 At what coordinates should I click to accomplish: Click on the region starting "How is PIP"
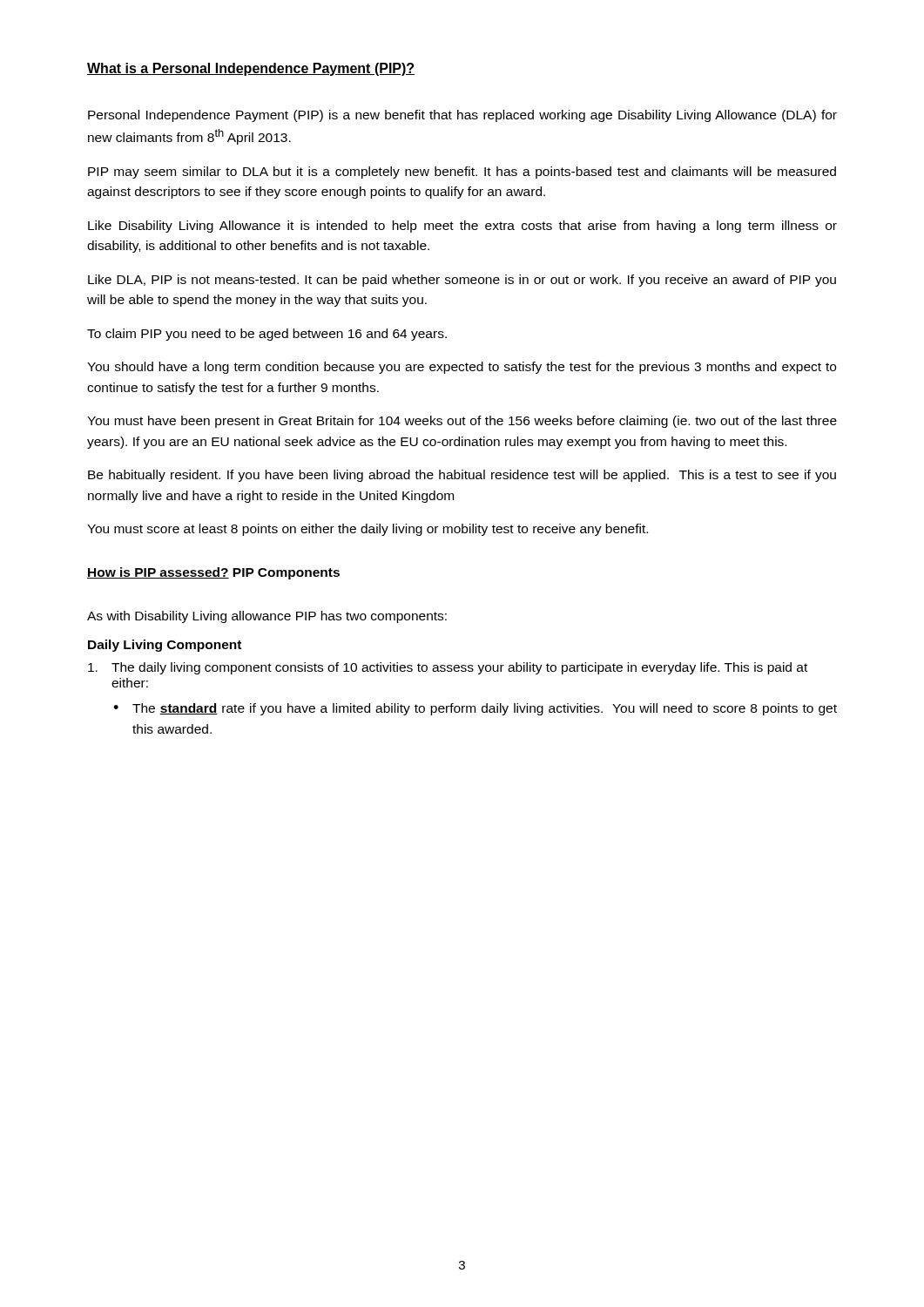coord(158,572)
